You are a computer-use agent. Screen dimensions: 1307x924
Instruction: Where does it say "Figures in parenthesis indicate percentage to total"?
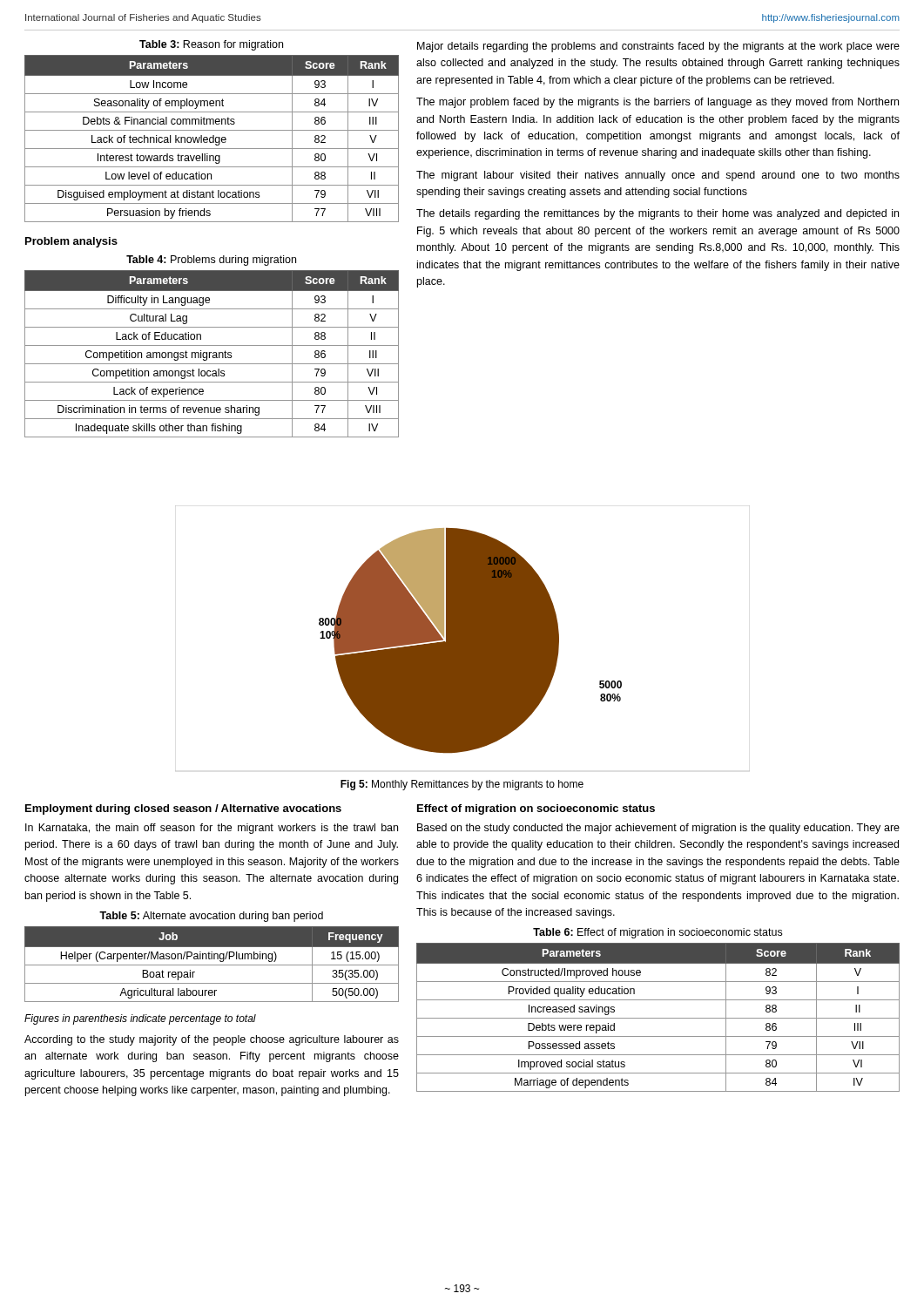click(x=140, y=1018)
